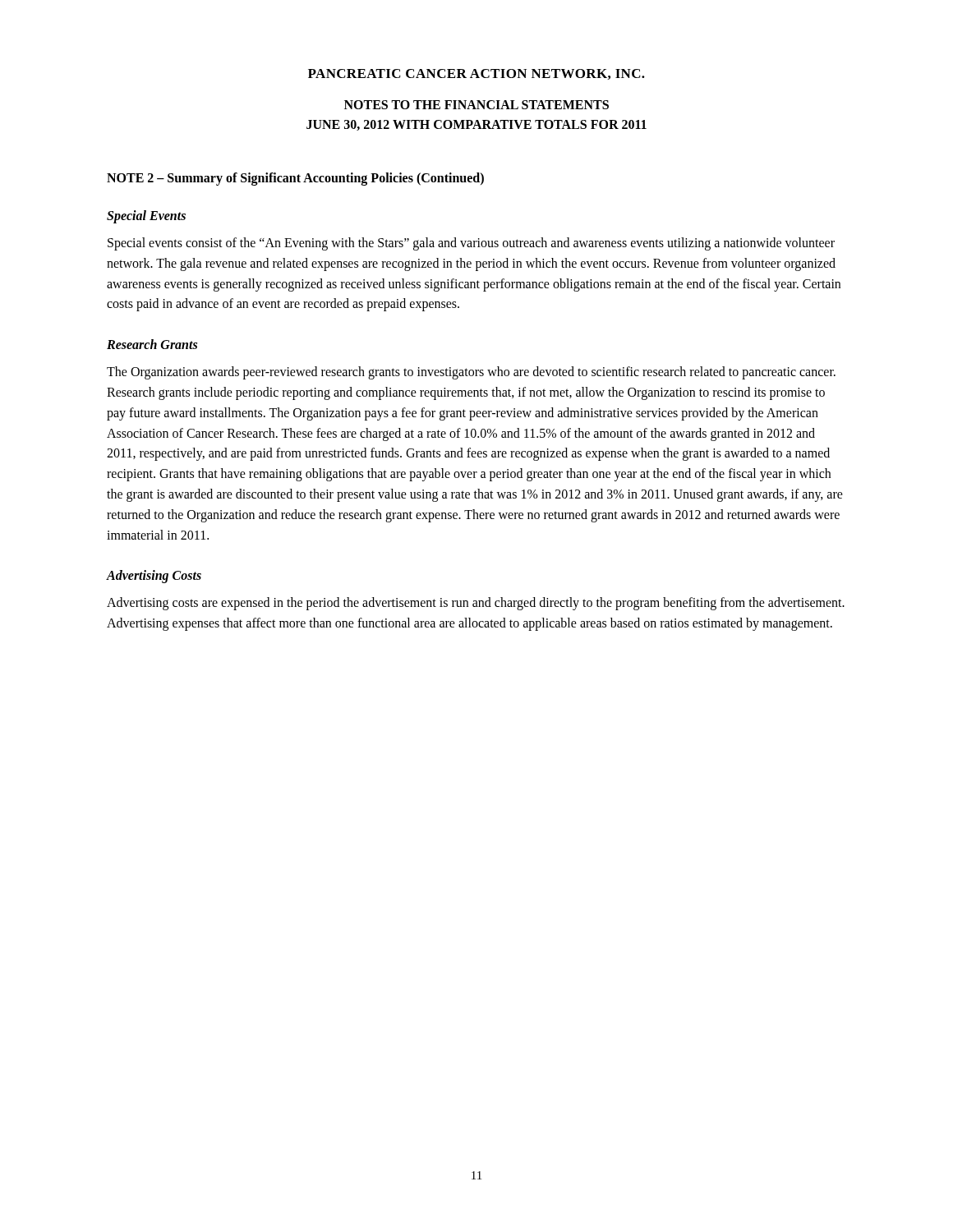
Task: Locate the section header with the text "Research Grants"
Action: [152, 345]
